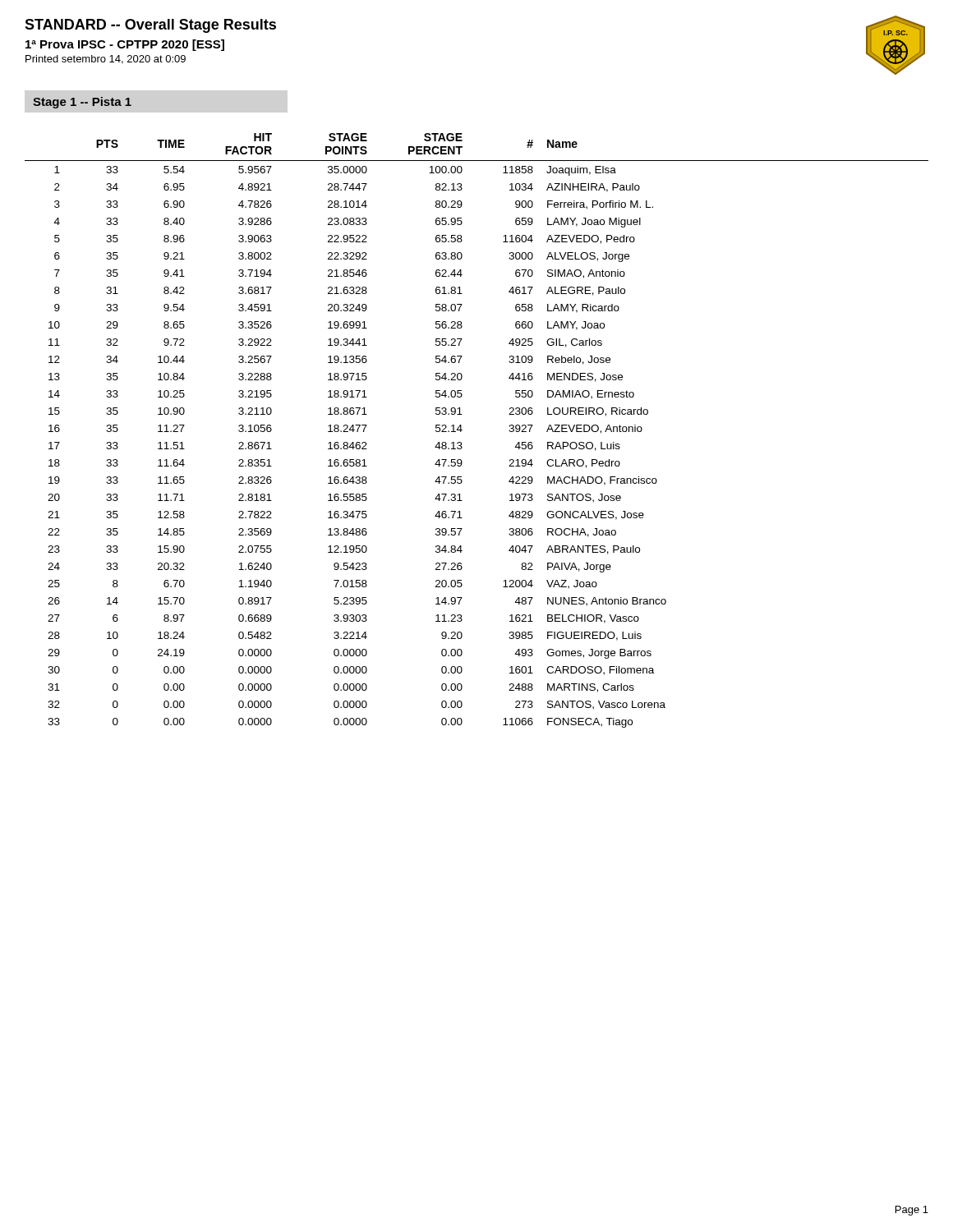The height and width of the screenshot is (1232, 953).
Task: Navigate to the text starting "1ª Prova IPSC"
Action: click(125, 44)
